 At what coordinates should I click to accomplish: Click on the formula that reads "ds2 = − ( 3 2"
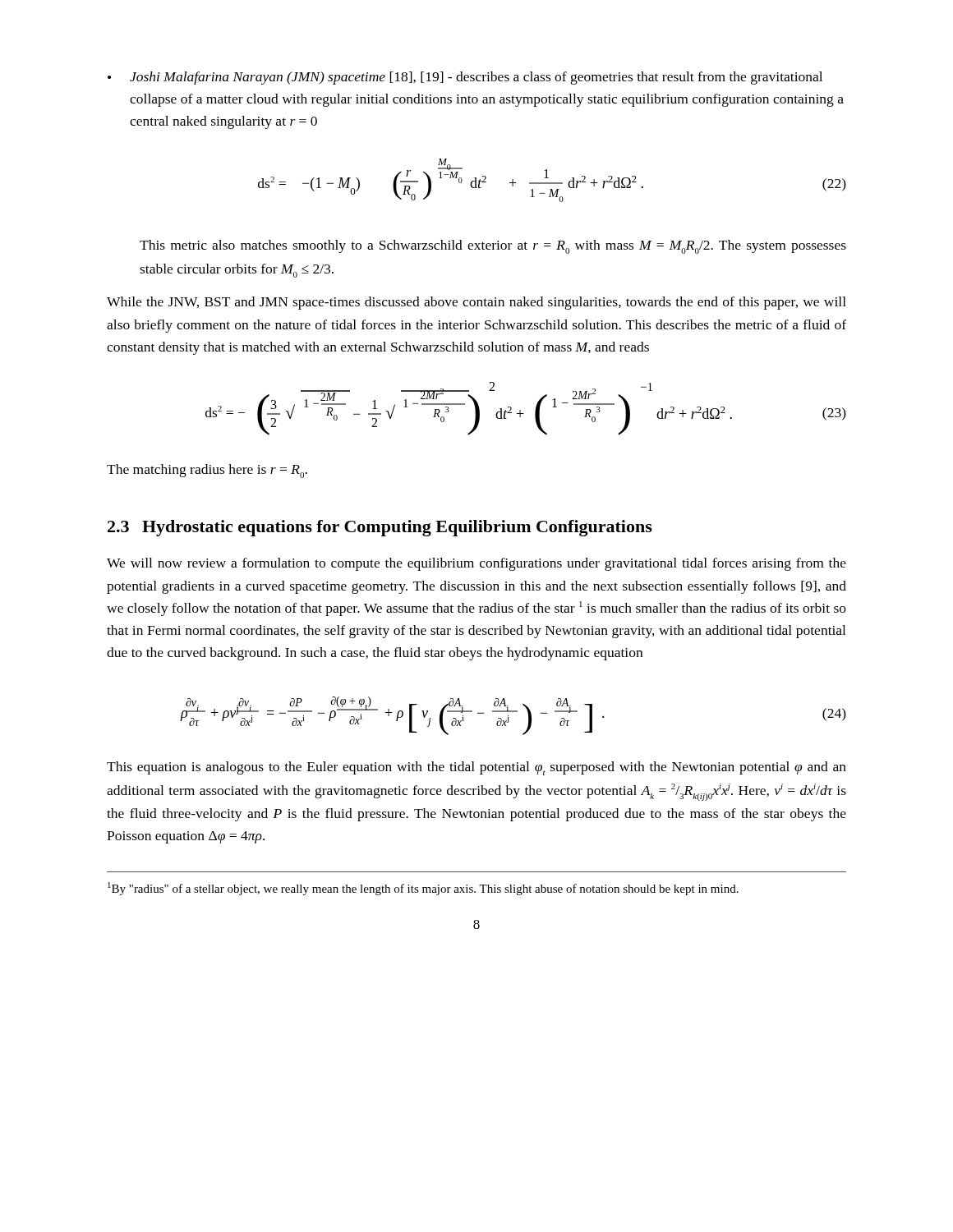(525, 413)
